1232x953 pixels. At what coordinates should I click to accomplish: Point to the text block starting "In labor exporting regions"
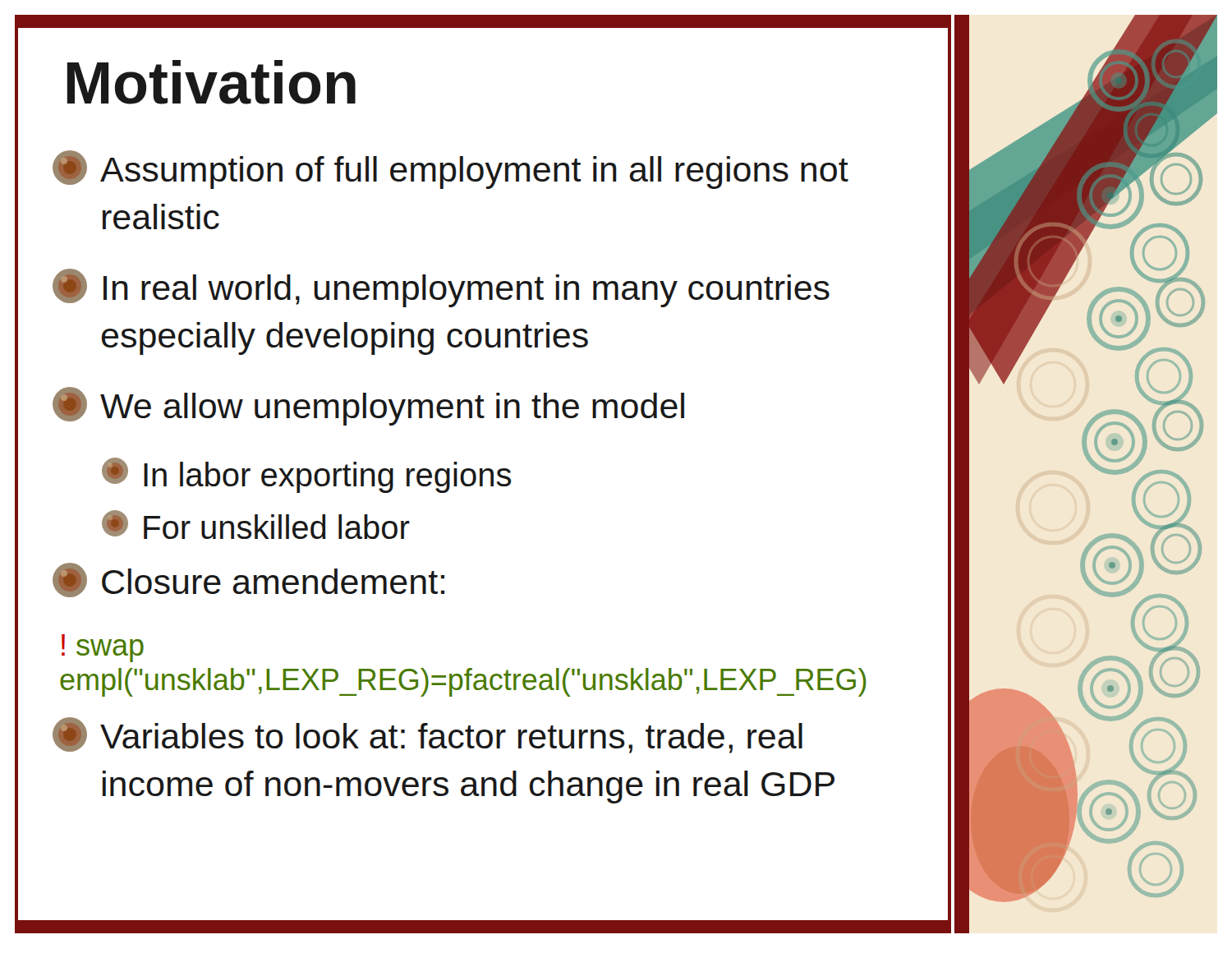click(x=306, y=475)
